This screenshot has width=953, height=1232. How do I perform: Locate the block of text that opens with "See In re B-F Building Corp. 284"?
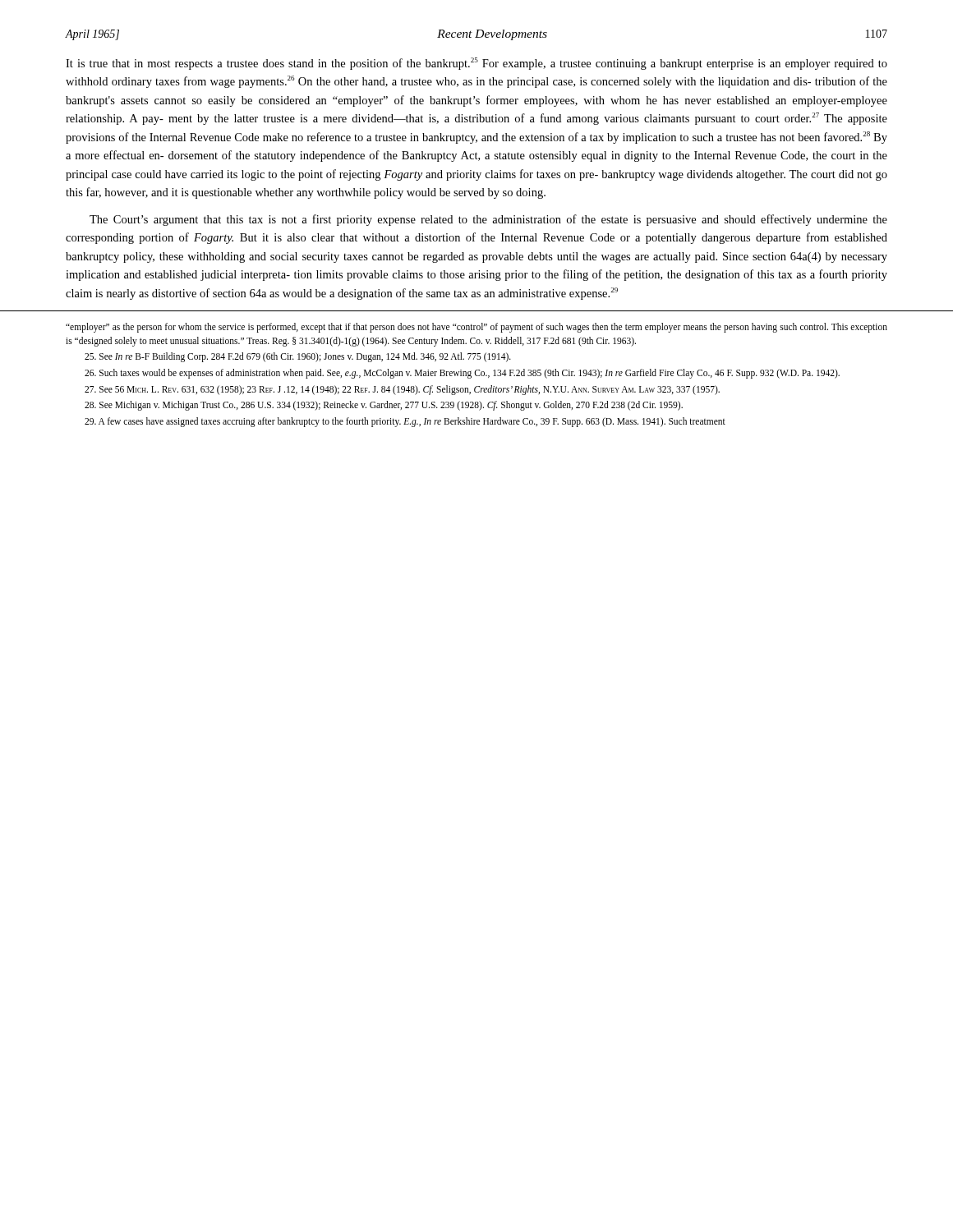(476, 357)
